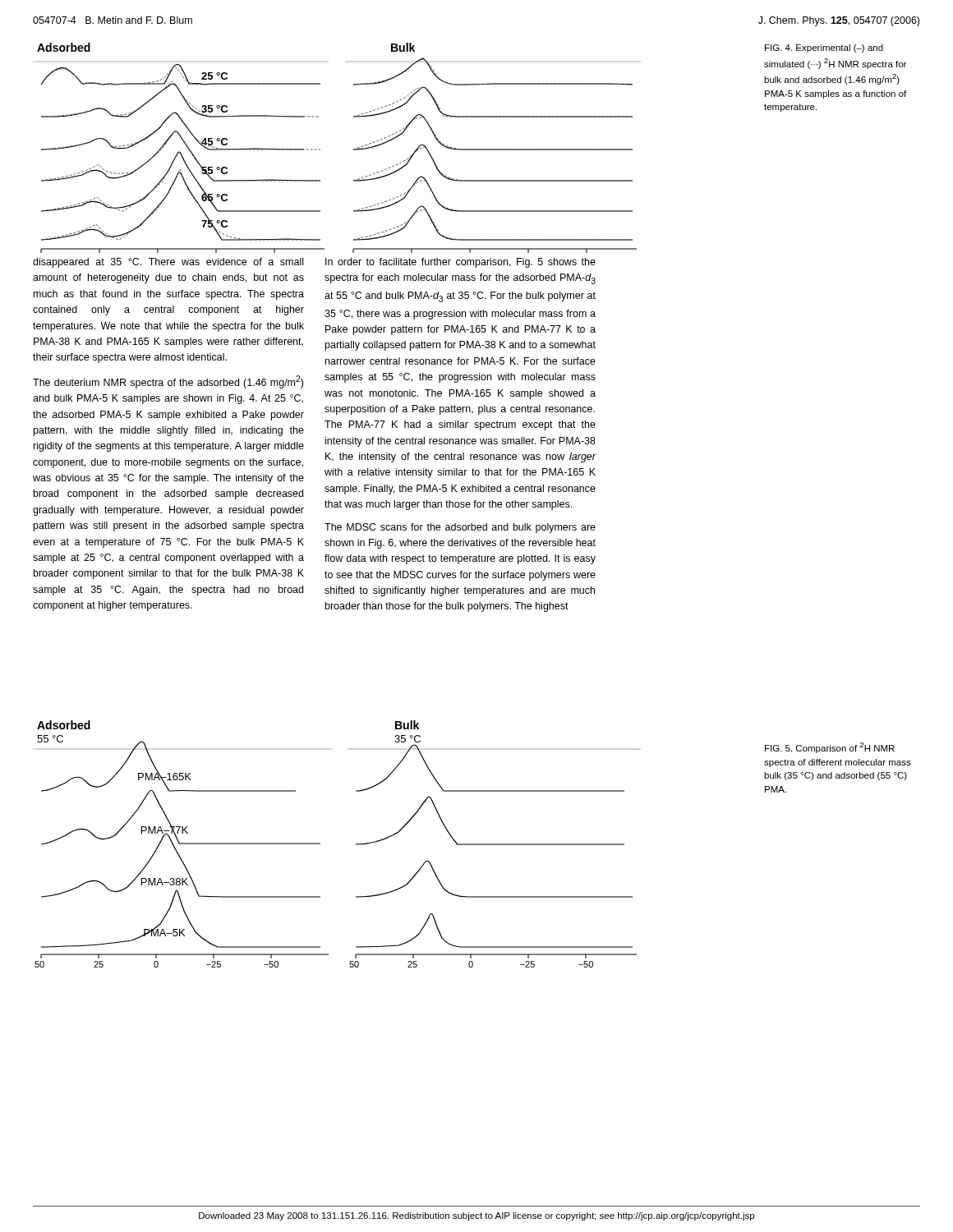Find the region starting "disappeared at 35 °C. There"

[x=168, y=434]
